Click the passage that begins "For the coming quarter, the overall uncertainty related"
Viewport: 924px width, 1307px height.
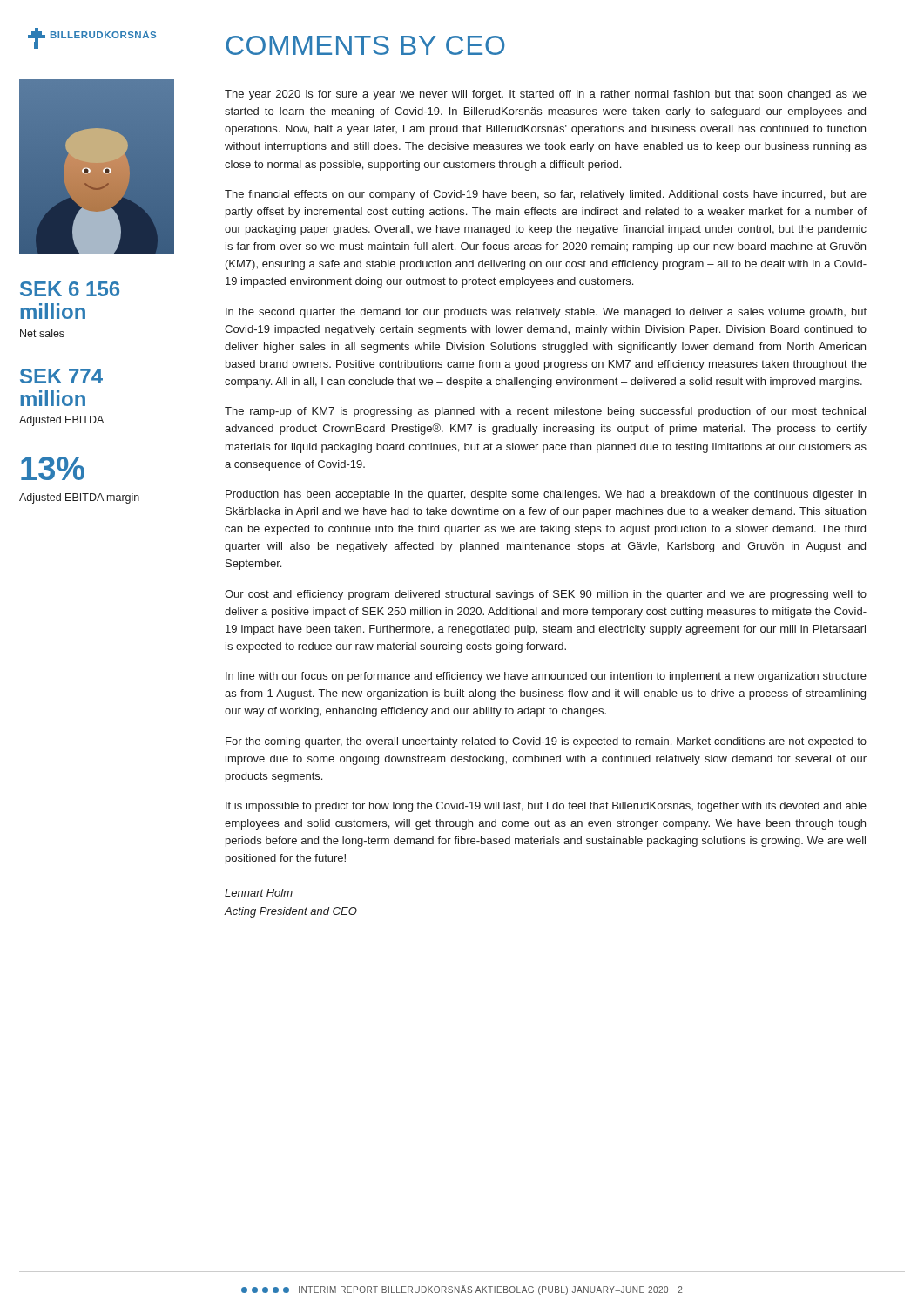click(546, 758)
